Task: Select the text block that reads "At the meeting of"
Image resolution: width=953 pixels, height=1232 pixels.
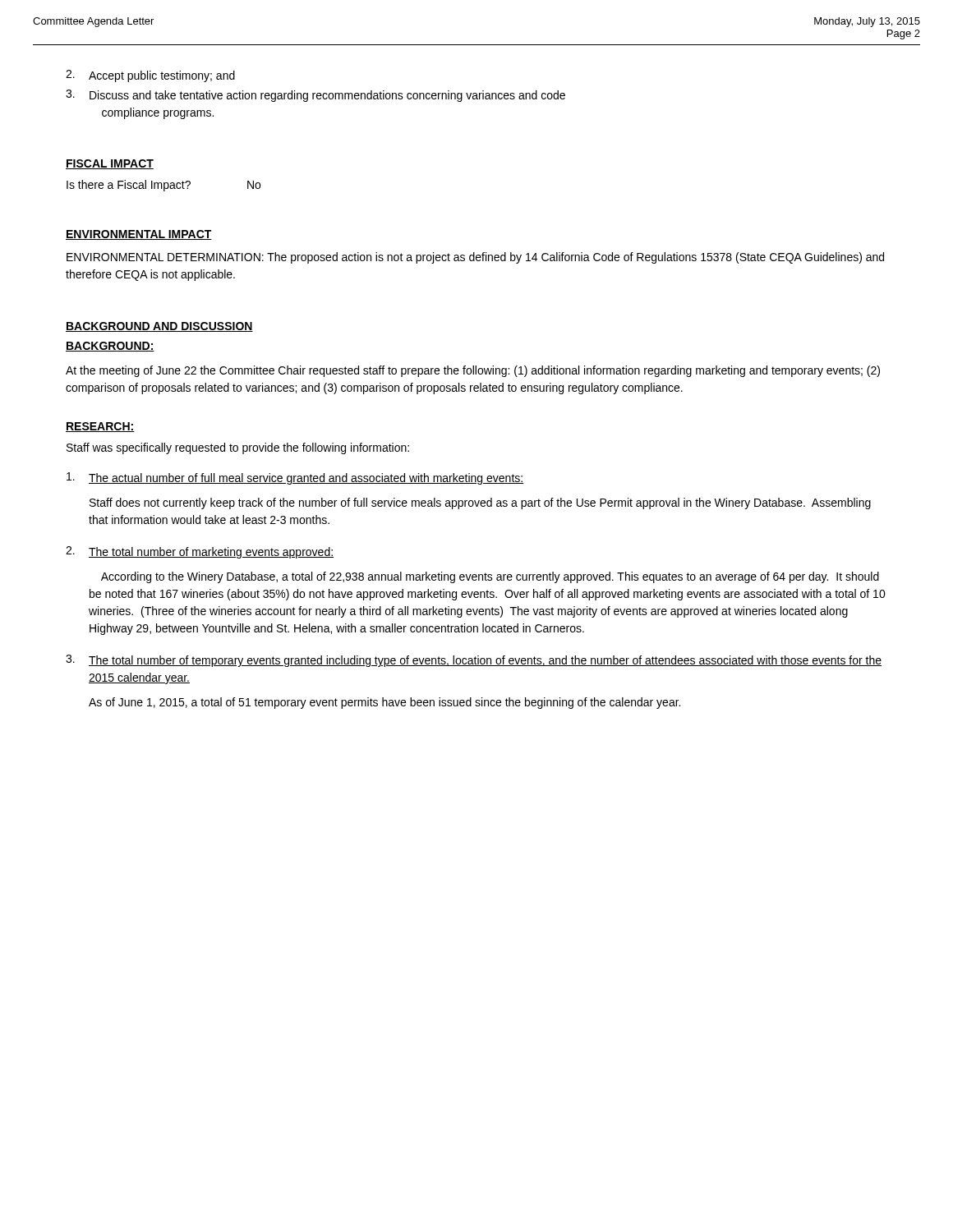Action: [x=473, y=379]
